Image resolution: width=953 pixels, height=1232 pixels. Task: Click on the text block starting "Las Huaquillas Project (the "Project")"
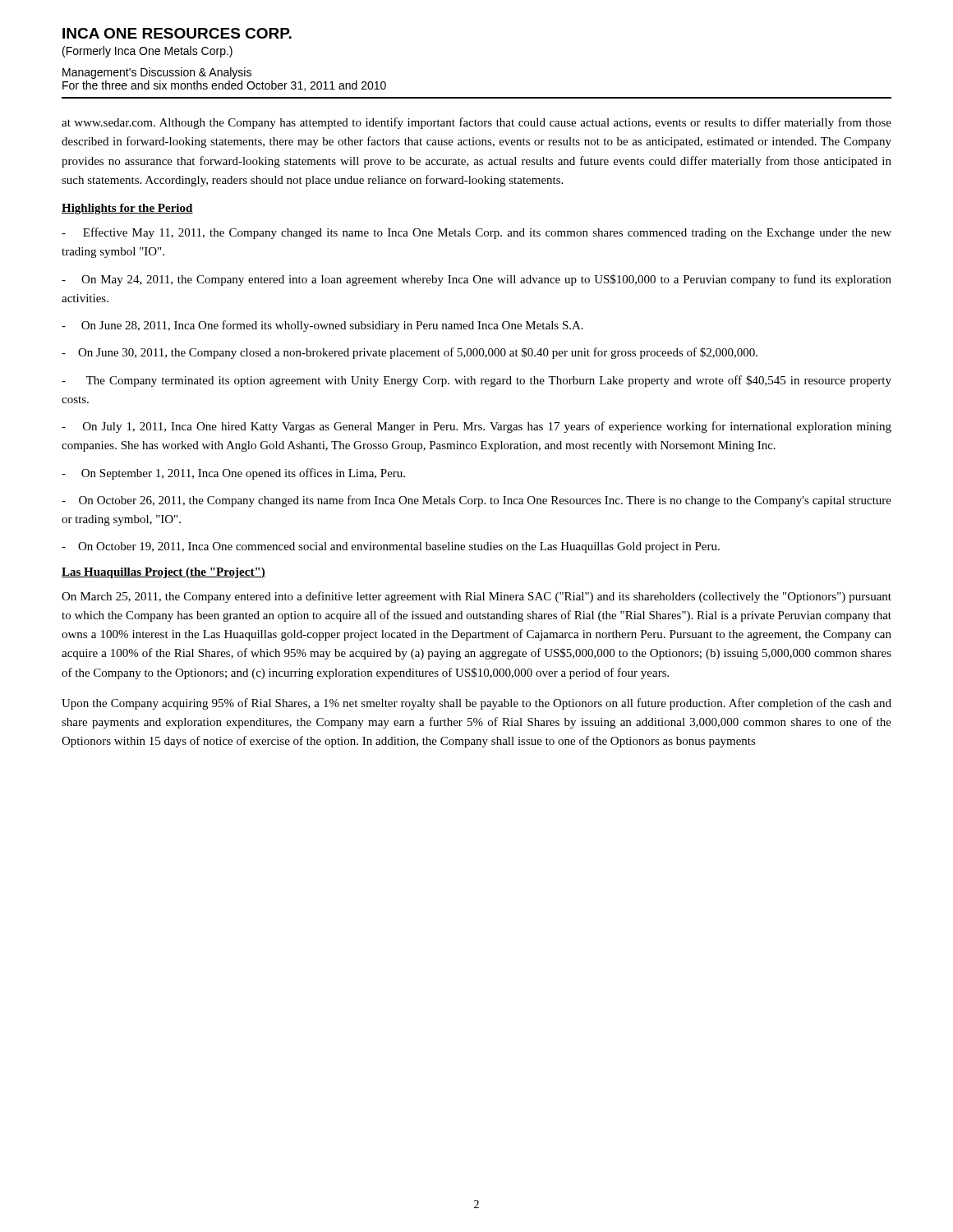pos(163,571)
